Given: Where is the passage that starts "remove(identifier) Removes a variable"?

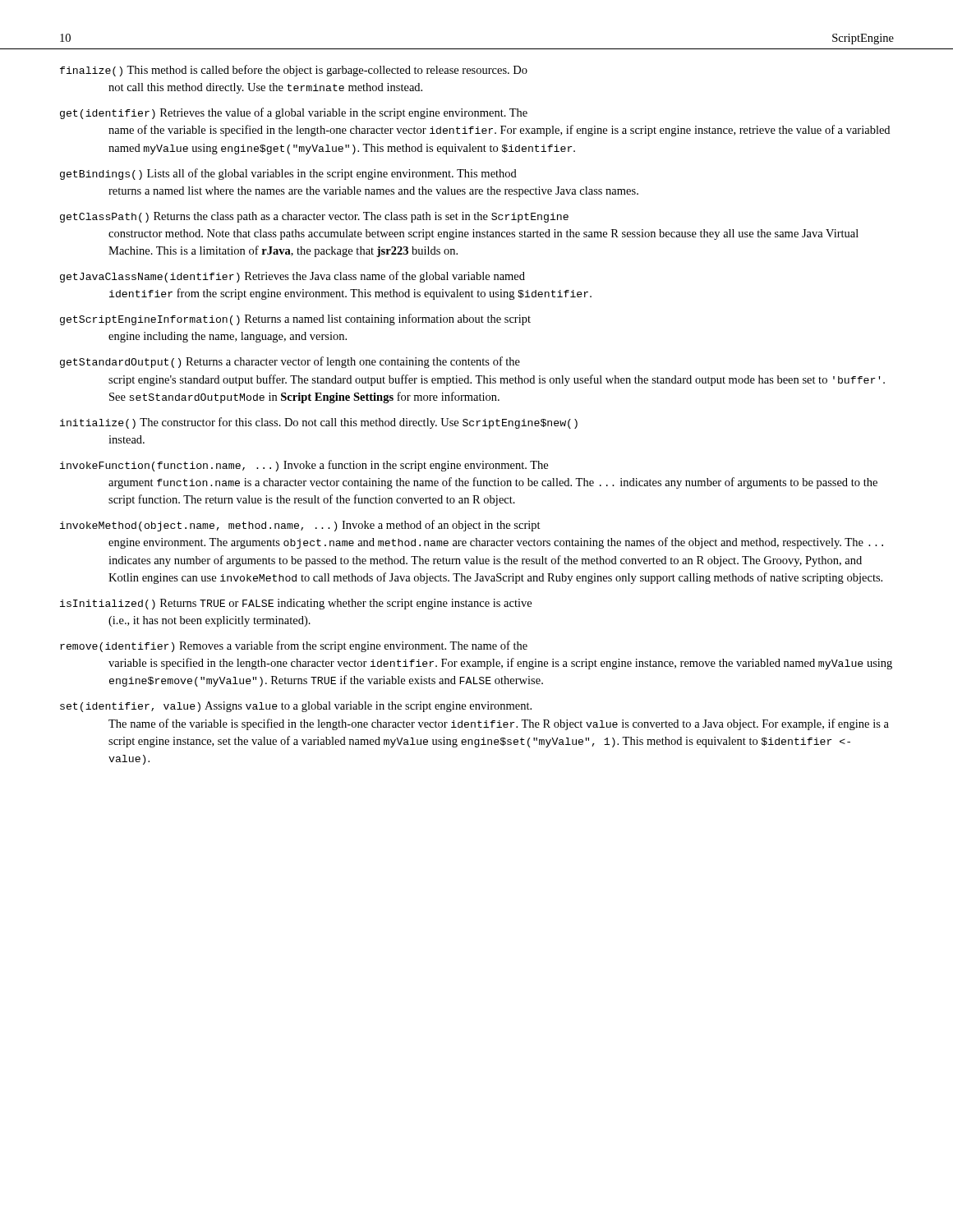Looking at the screenshot, I should 476,664.
